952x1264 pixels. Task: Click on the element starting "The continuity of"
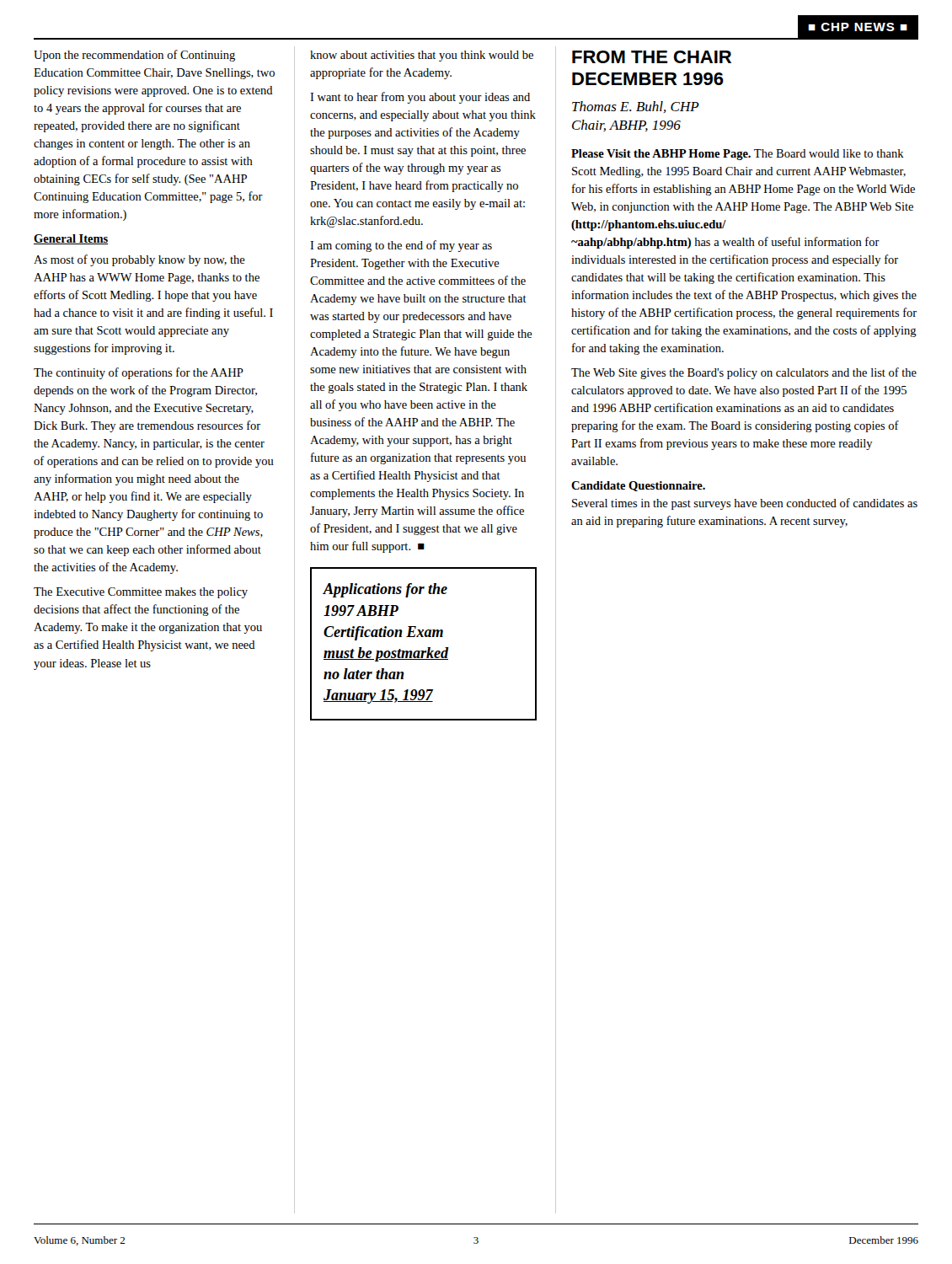[x=155, y=471]
